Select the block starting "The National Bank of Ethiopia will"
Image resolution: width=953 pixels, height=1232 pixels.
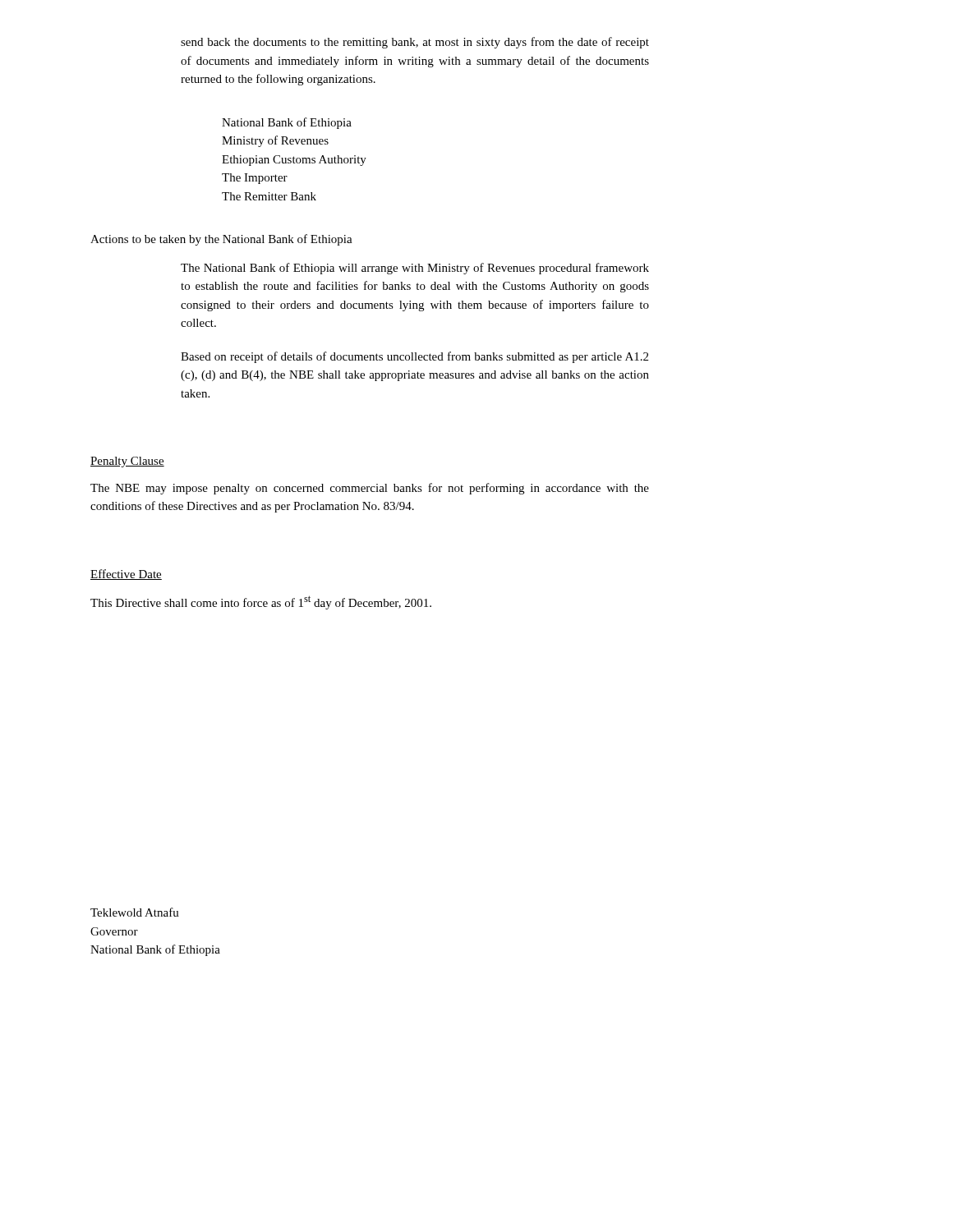[415, 295]
